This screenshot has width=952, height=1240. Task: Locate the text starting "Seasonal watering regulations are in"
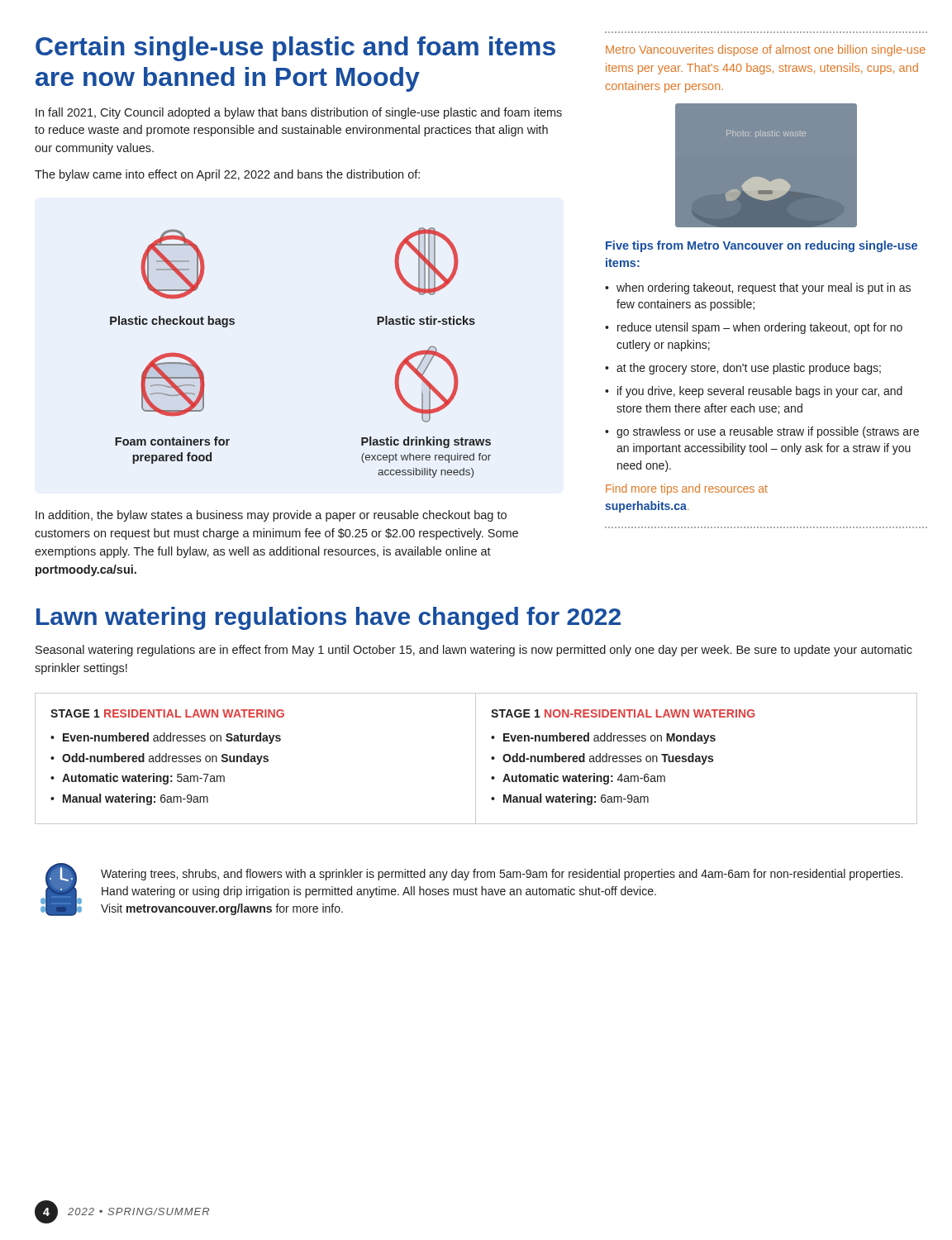(x=476, y=660)
